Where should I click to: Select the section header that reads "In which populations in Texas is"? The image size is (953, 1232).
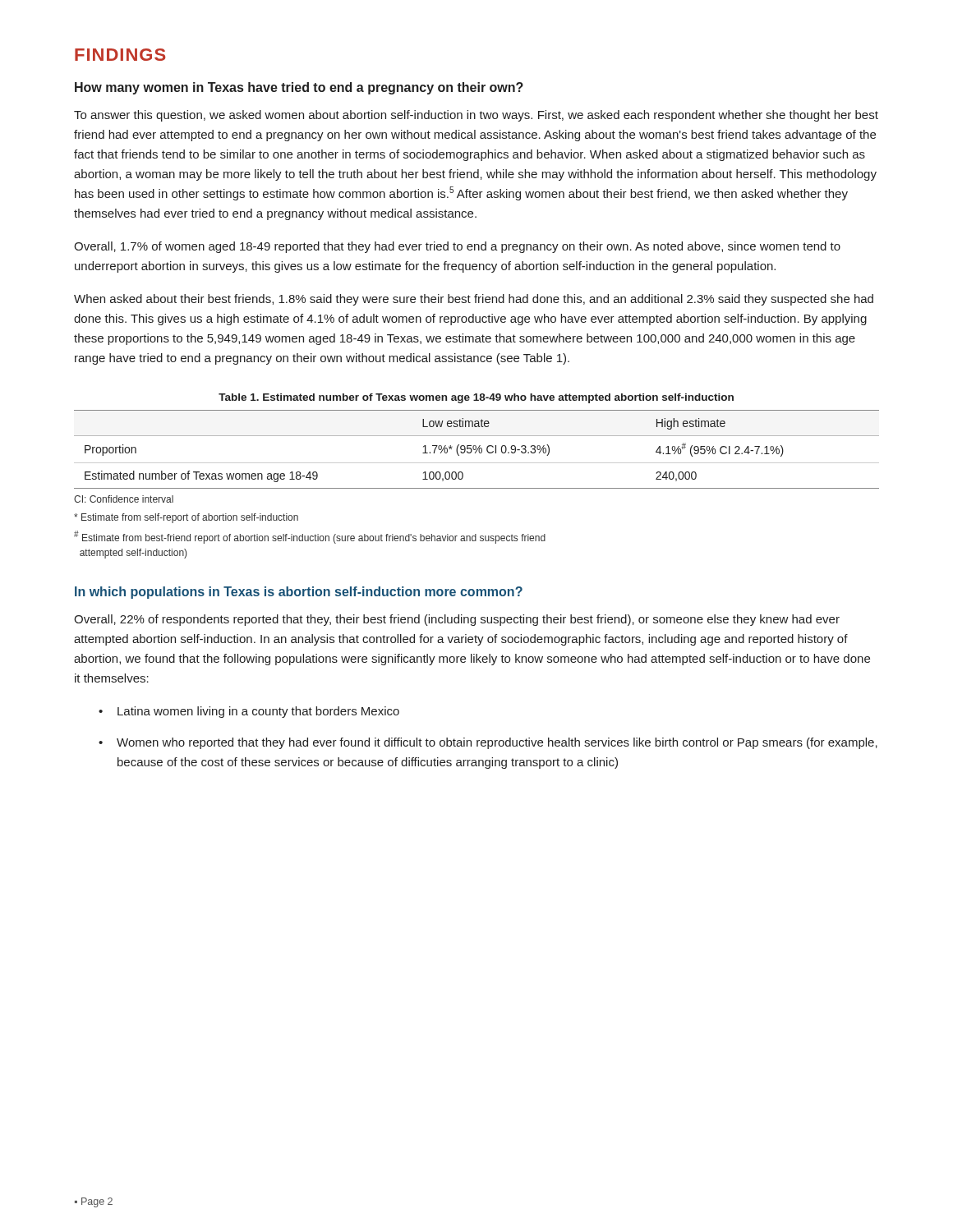[476, 592]
